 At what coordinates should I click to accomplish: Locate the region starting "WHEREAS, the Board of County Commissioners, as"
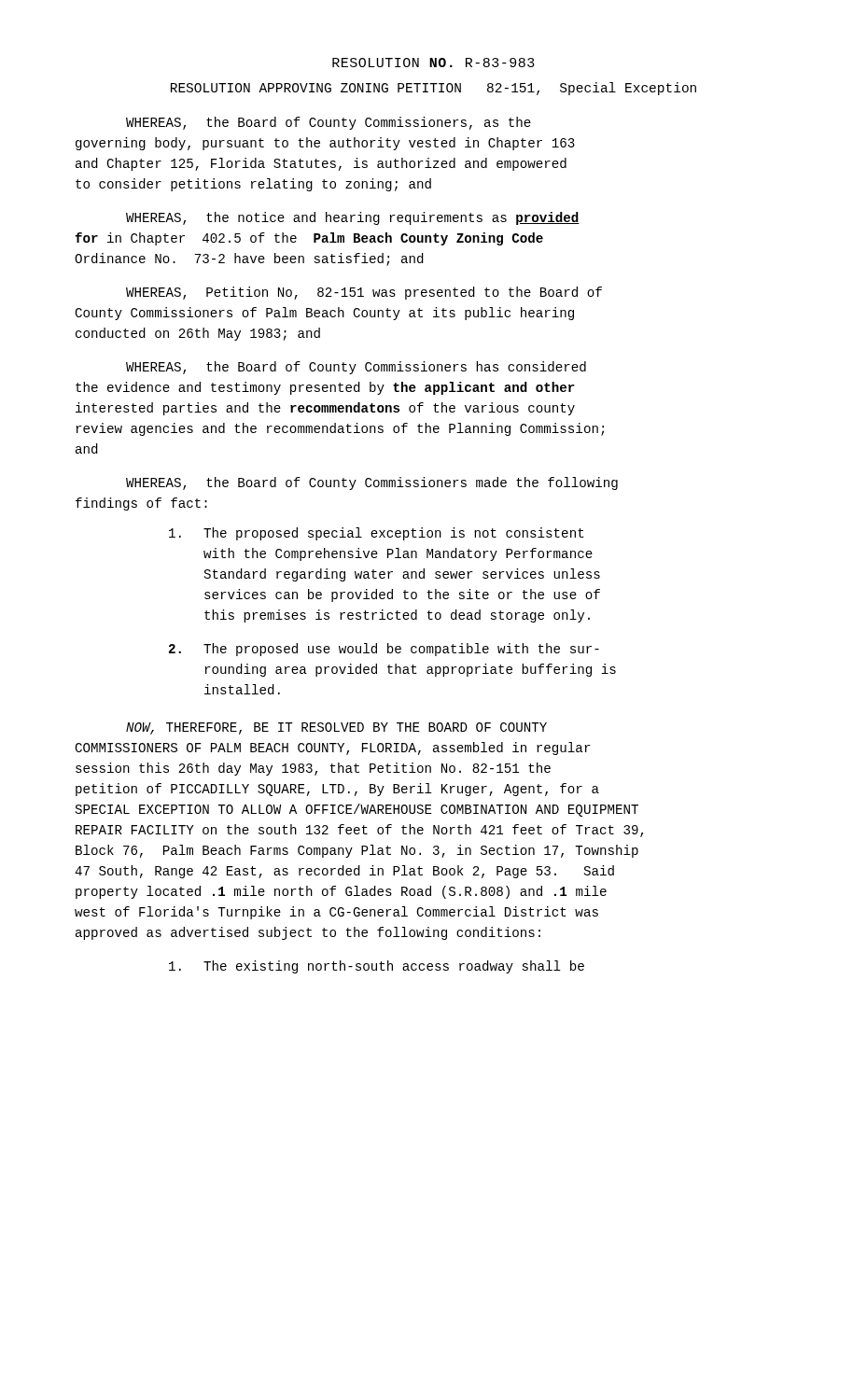(325, 154)
